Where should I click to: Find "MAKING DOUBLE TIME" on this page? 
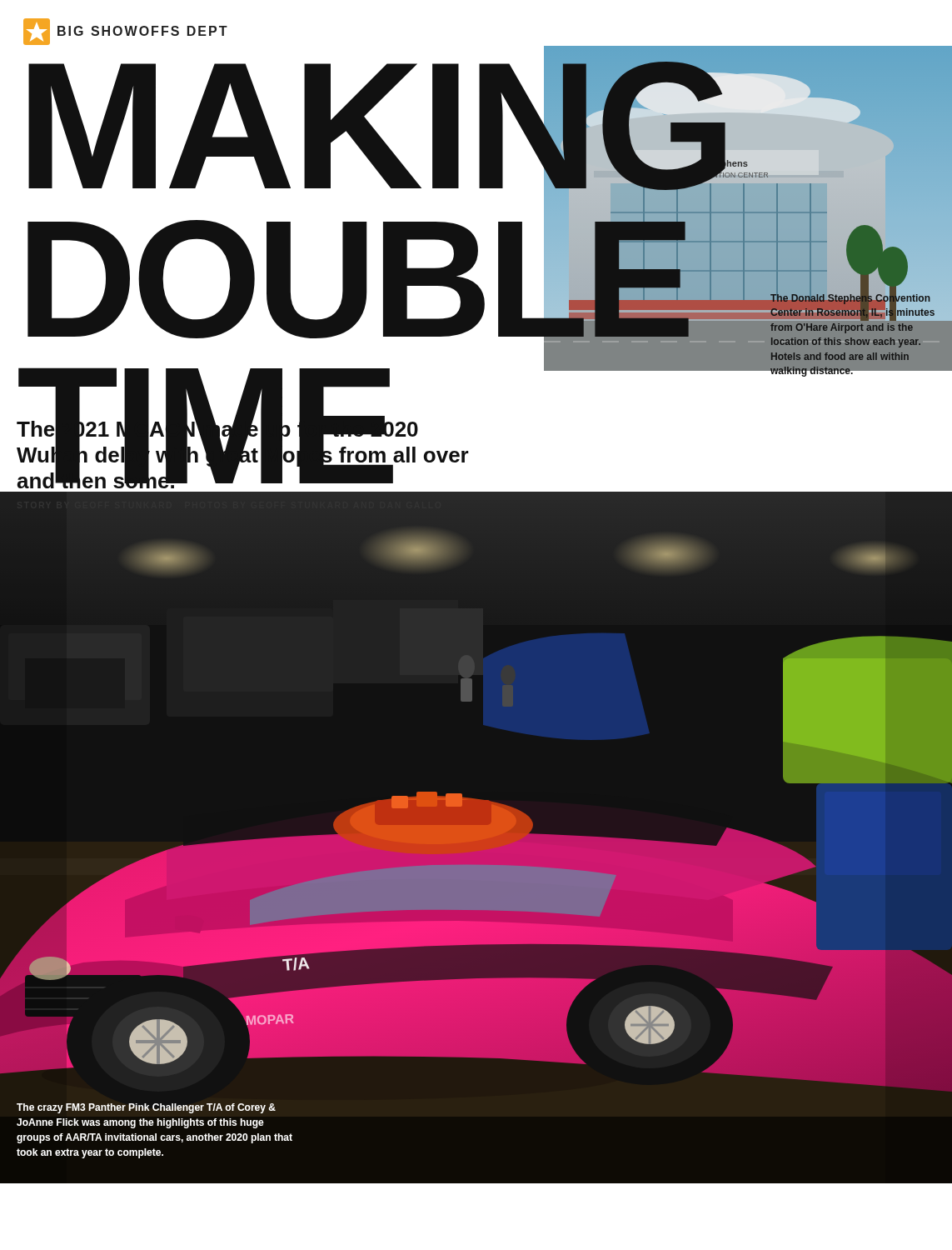(283, 272)
